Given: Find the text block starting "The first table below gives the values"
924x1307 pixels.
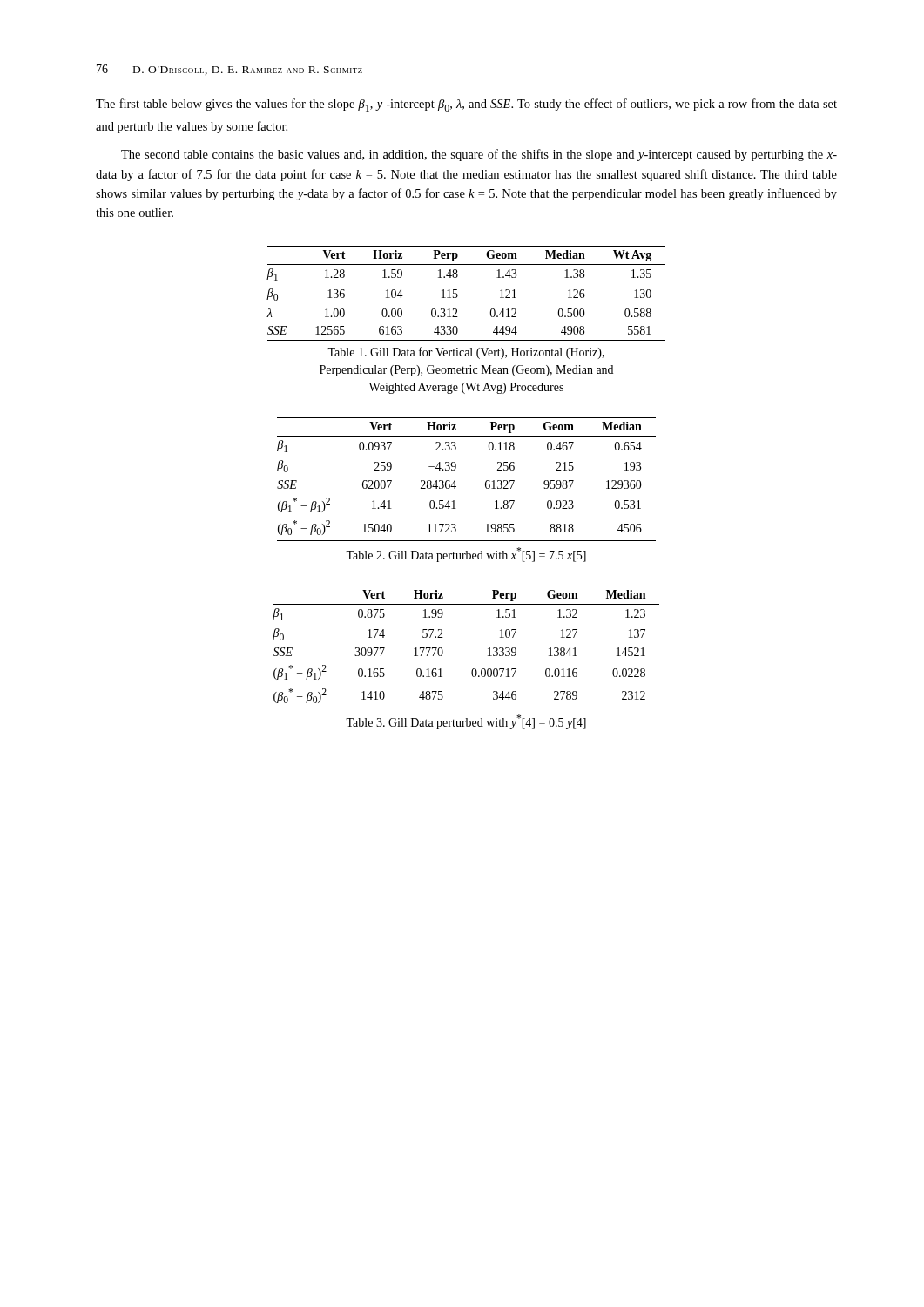Looking at the screenshot, I should (466, 115).
